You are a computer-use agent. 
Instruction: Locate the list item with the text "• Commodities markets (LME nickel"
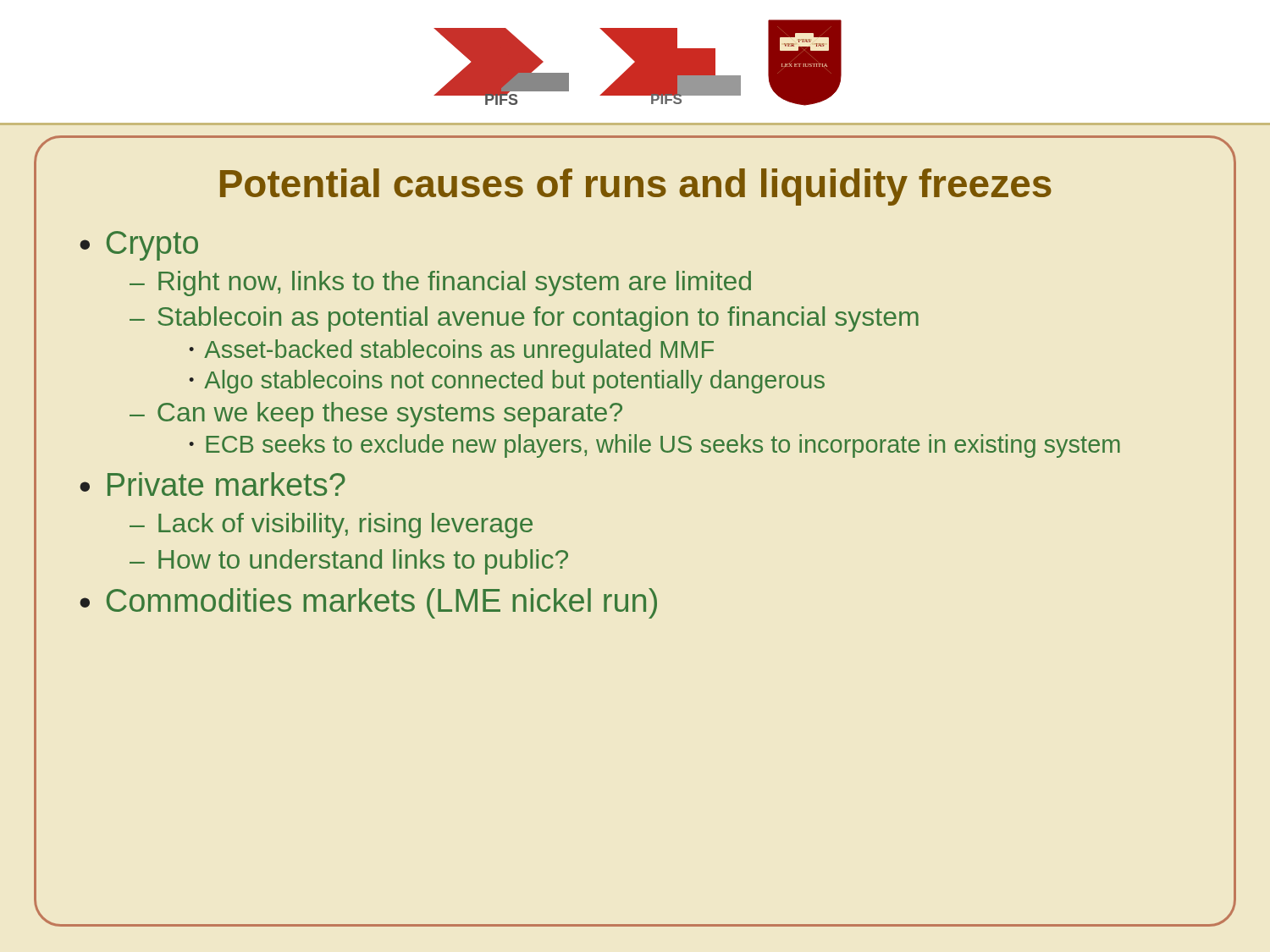(369, 603)
